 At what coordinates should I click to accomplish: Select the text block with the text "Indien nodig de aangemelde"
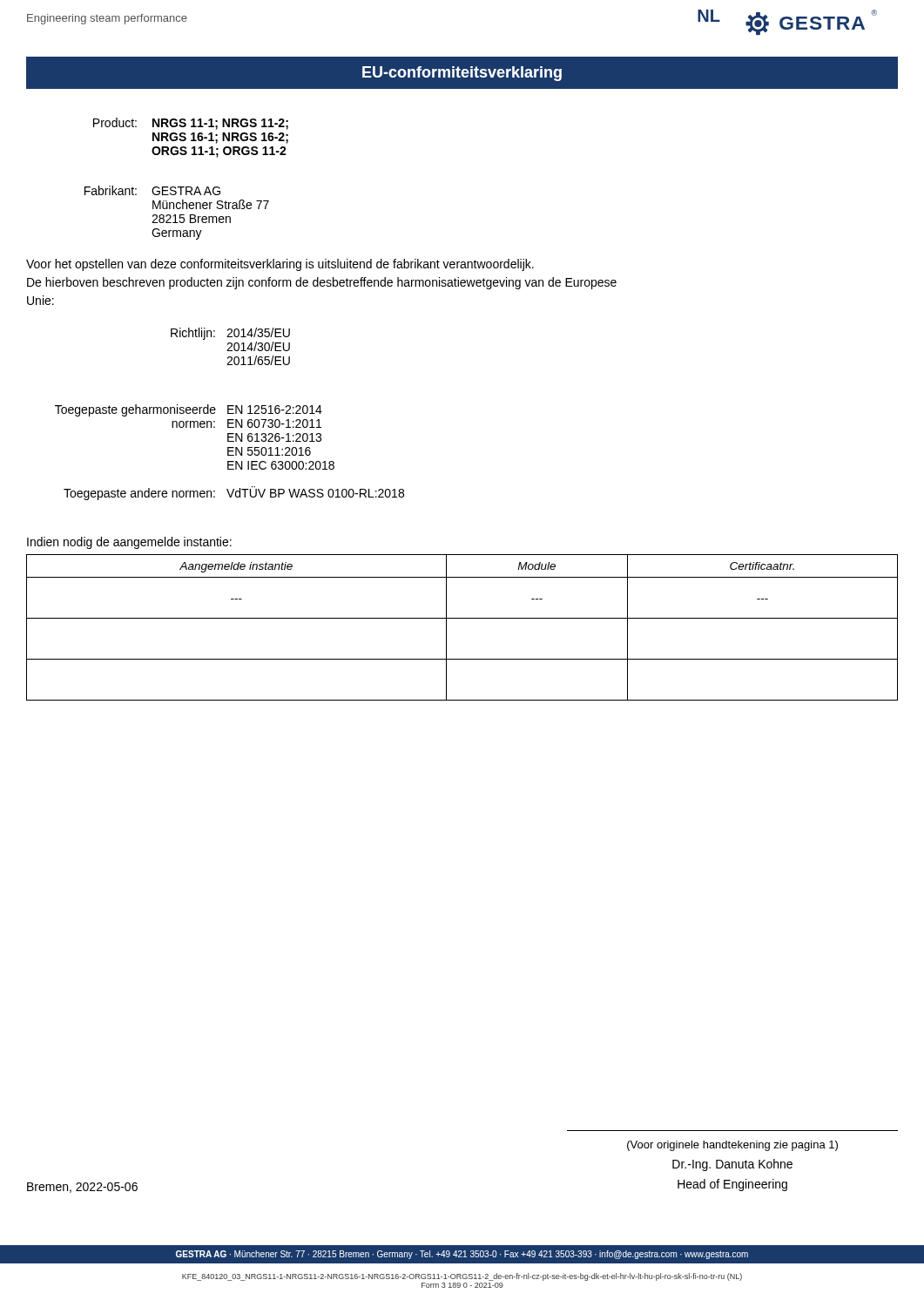tap(129, 542)
